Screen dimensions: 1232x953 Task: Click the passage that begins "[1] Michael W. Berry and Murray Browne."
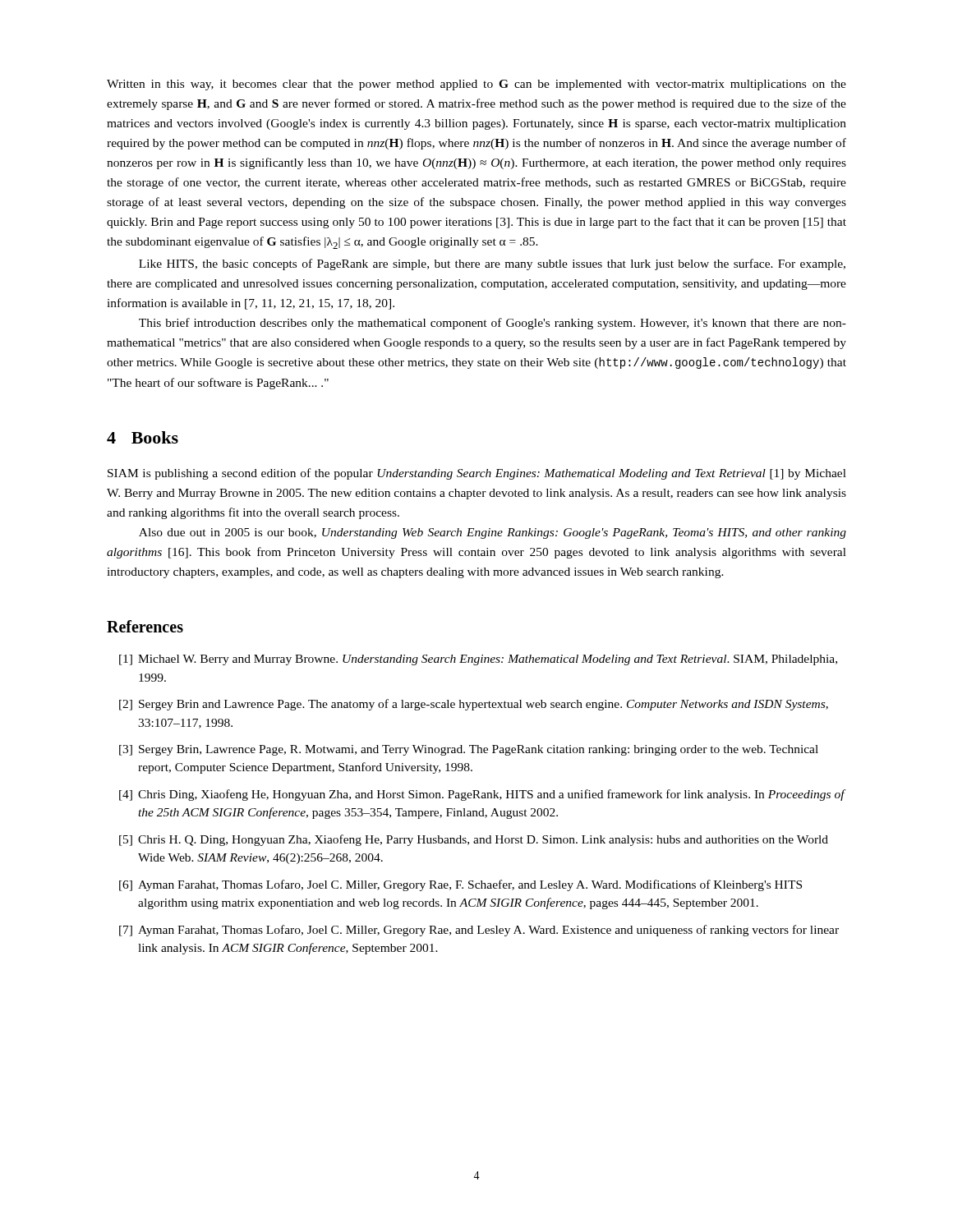coord(476,668)
